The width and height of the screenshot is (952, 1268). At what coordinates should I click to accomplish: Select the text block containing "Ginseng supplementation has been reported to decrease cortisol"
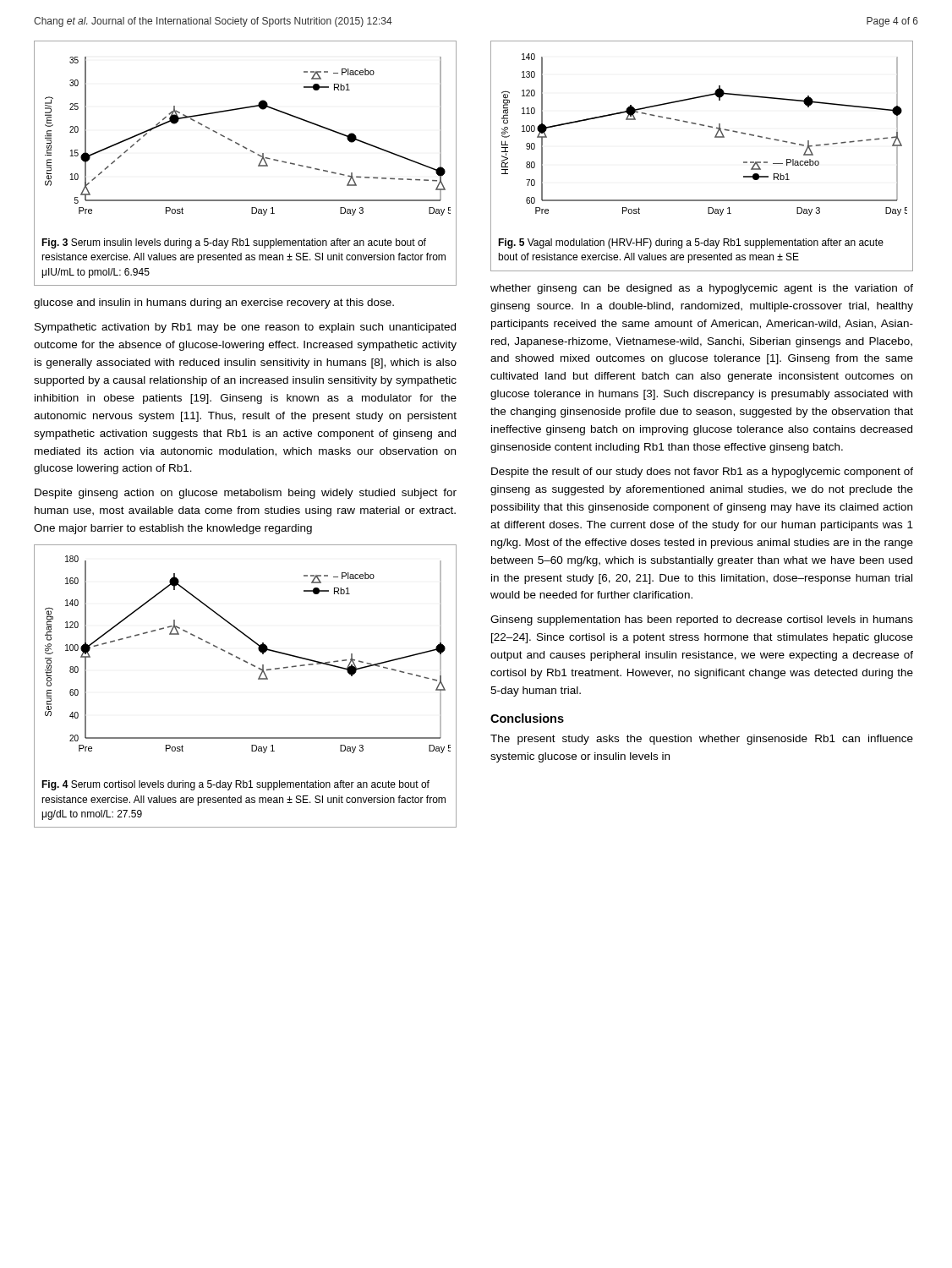702,655
